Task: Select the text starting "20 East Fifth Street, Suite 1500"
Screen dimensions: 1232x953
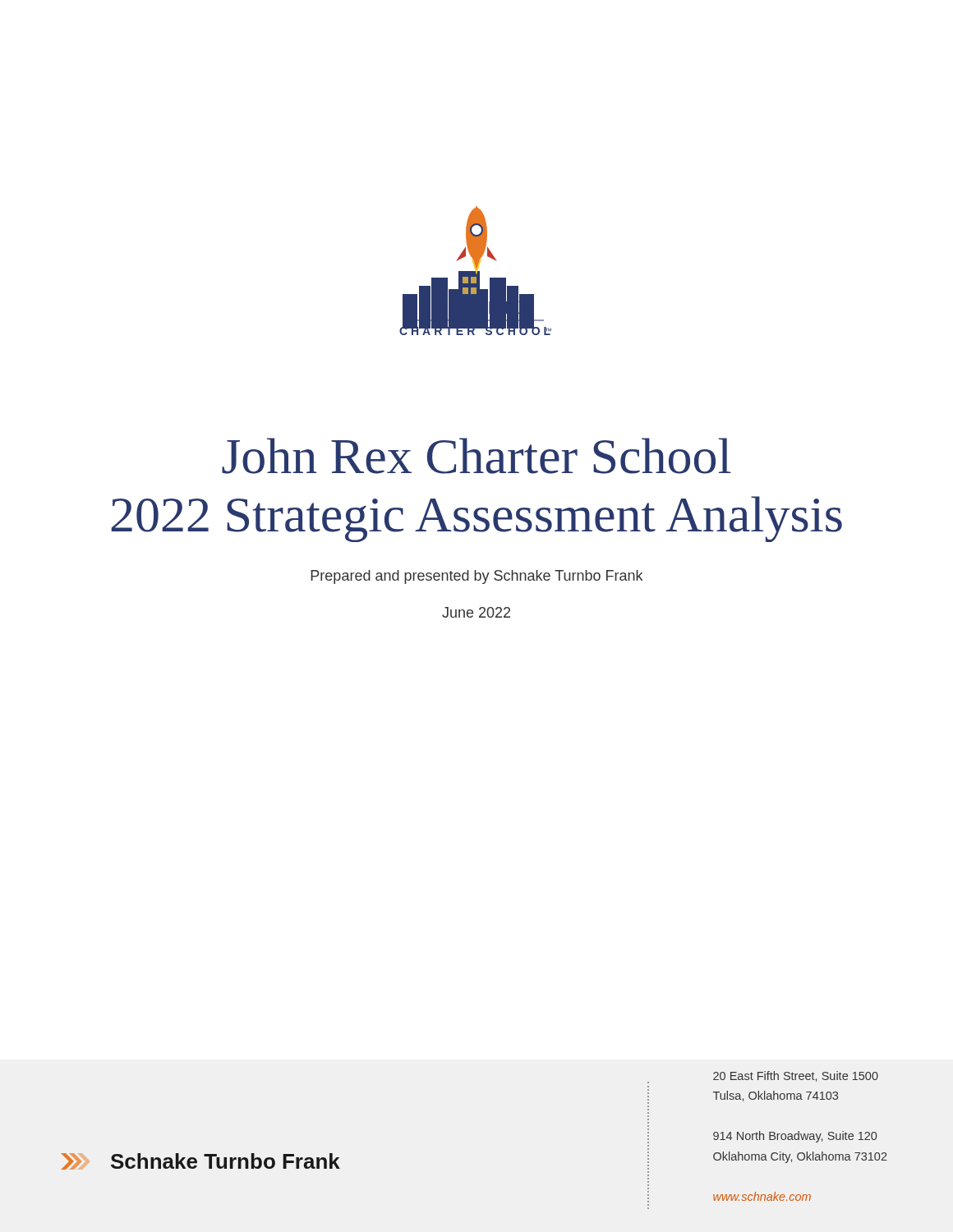Action: click(x=800, y=1136)
